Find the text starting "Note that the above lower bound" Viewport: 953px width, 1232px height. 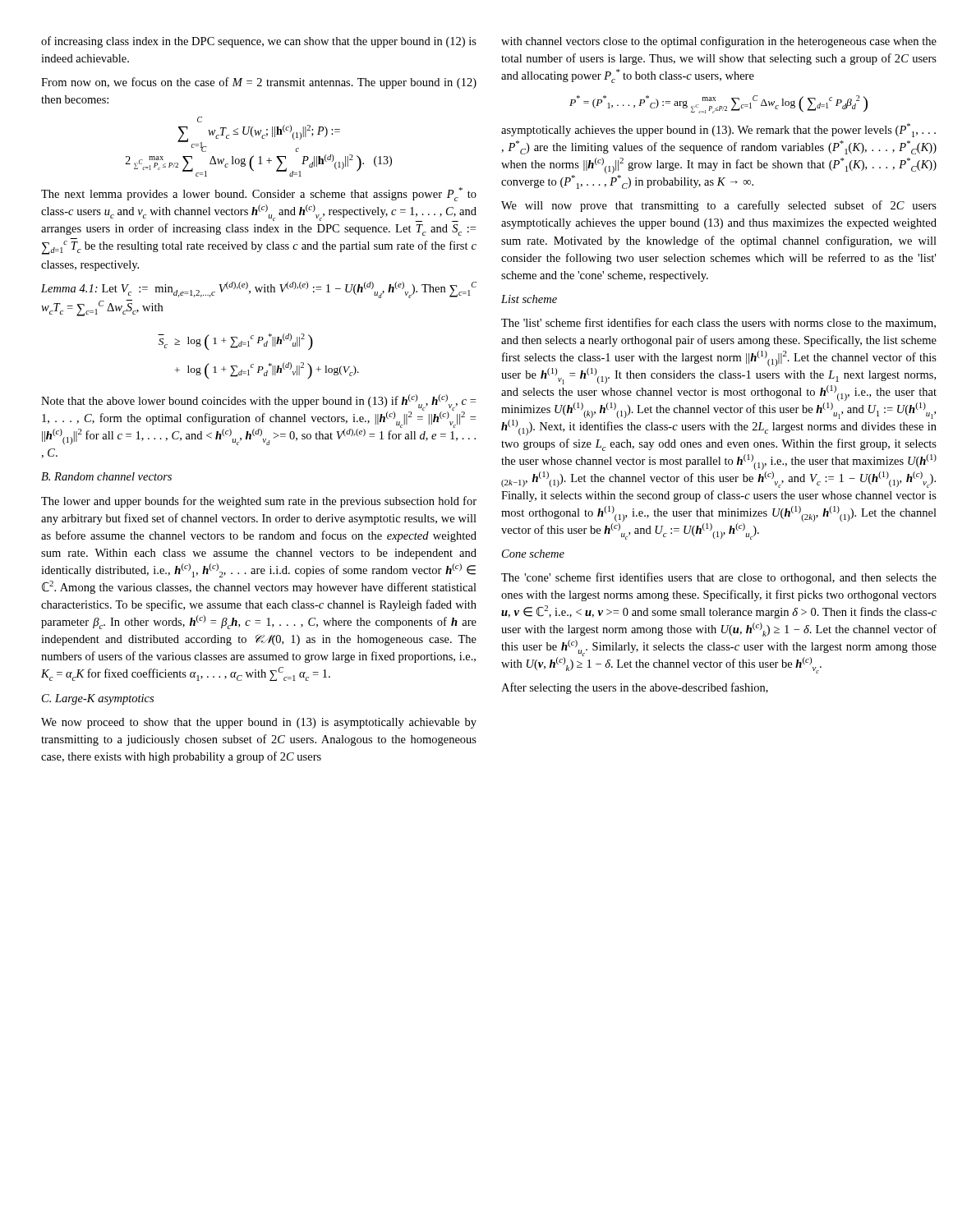[259, 427]
